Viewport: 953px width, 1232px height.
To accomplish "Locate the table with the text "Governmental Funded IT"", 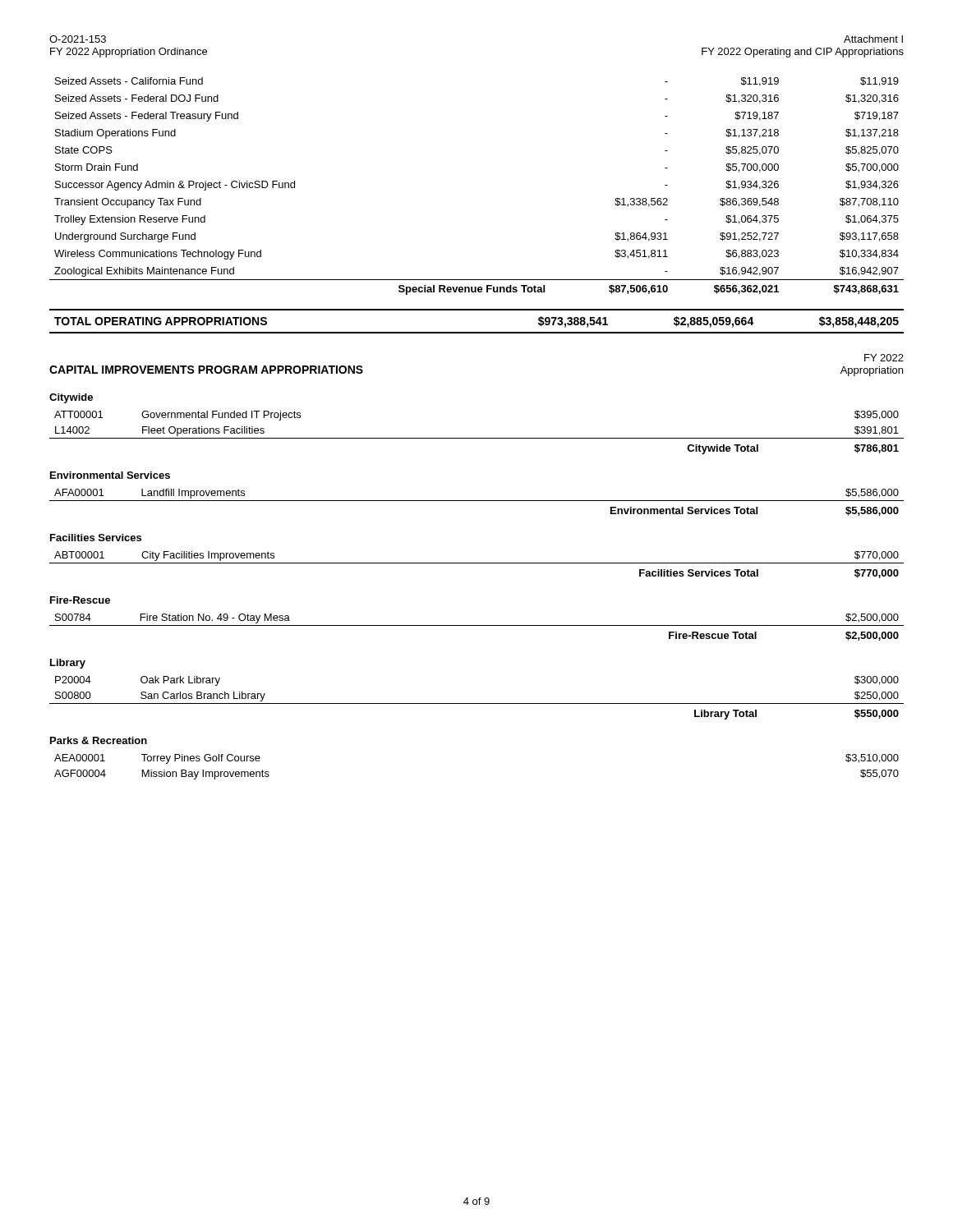I will 476,431.
